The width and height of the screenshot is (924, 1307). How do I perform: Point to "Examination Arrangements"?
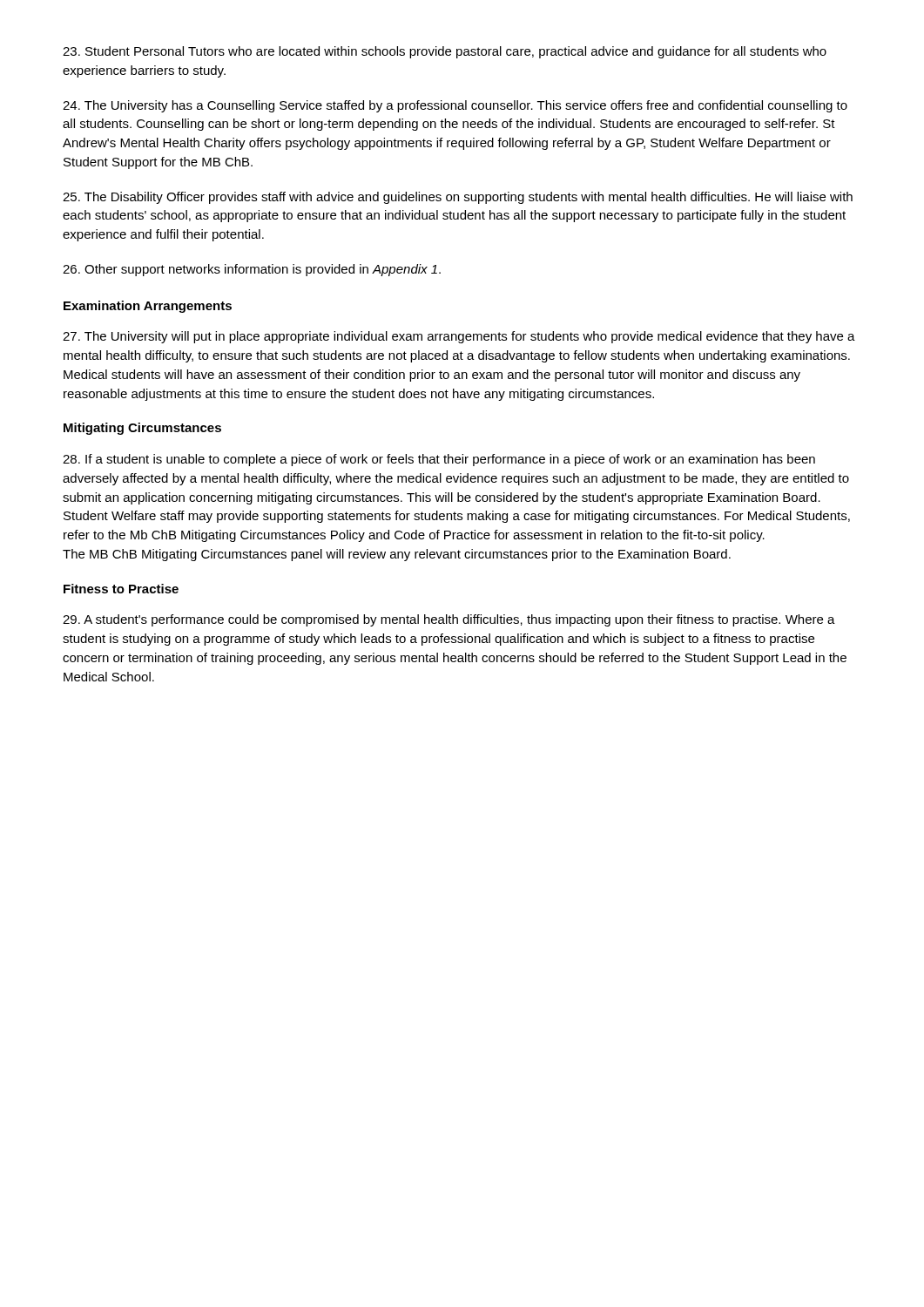[147, 305]
